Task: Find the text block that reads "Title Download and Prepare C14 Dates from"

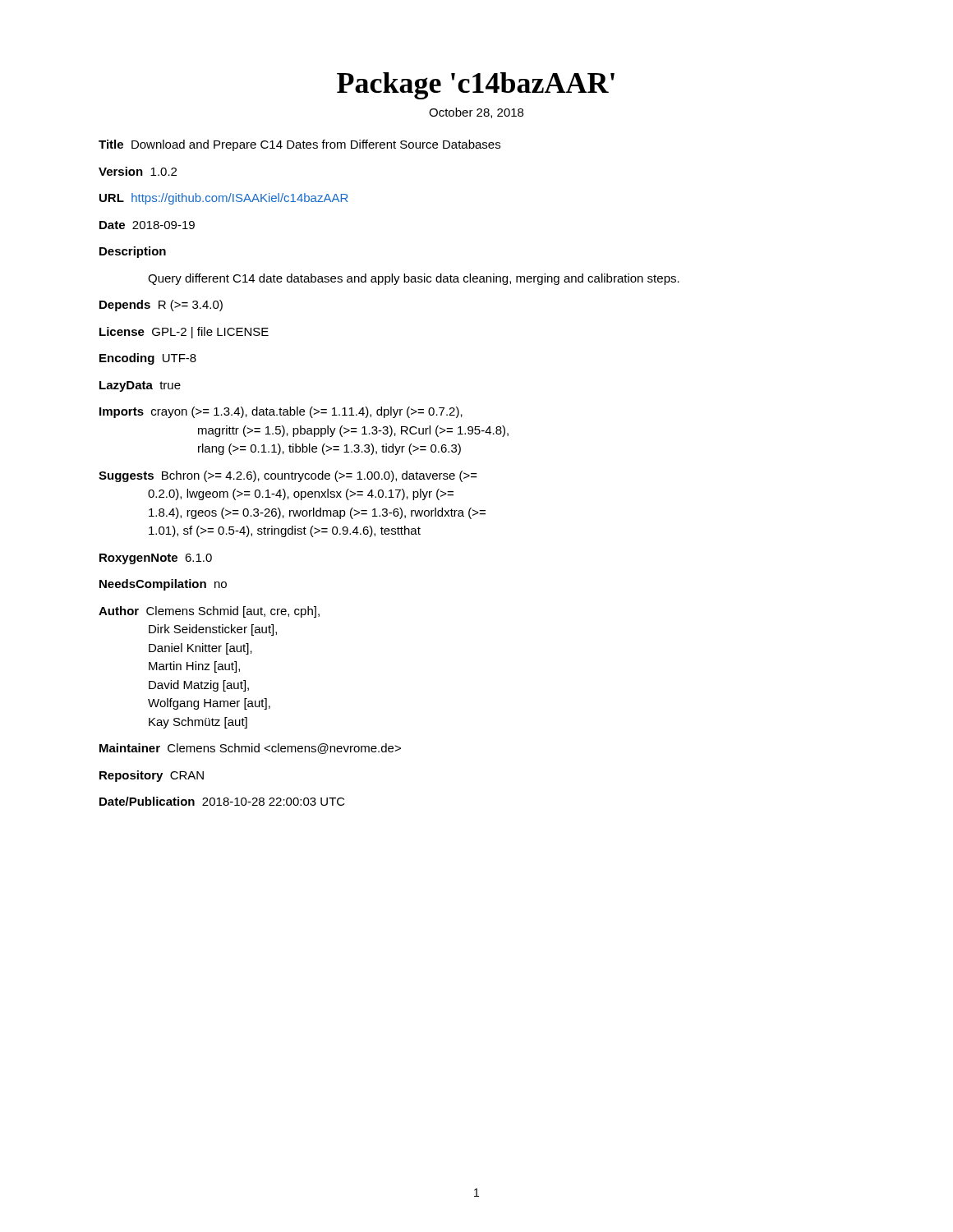Action: click(x=300, y=144)
